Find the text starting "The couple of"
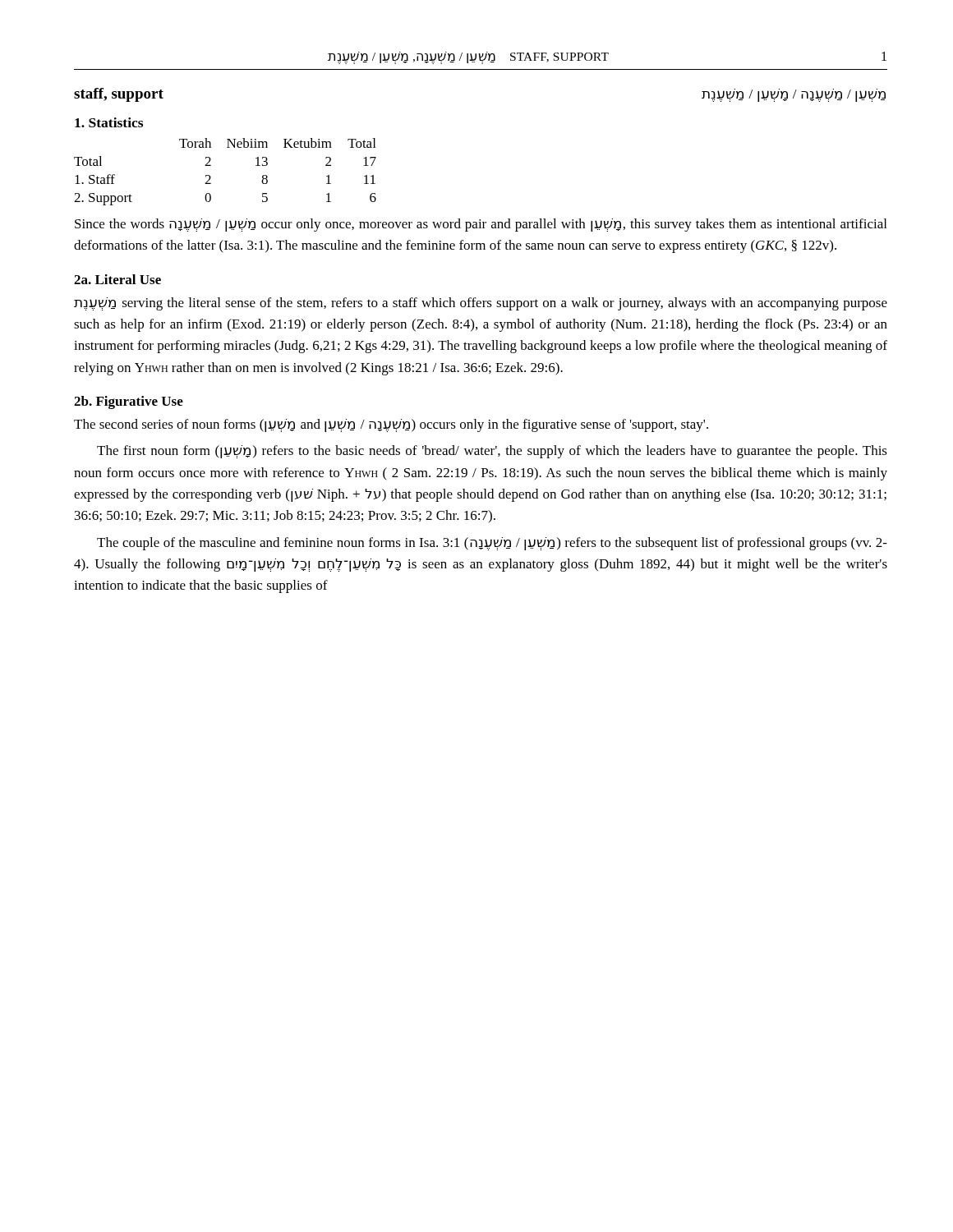The width and height of the screenshot is (953, 1232). tap(481, 564)
